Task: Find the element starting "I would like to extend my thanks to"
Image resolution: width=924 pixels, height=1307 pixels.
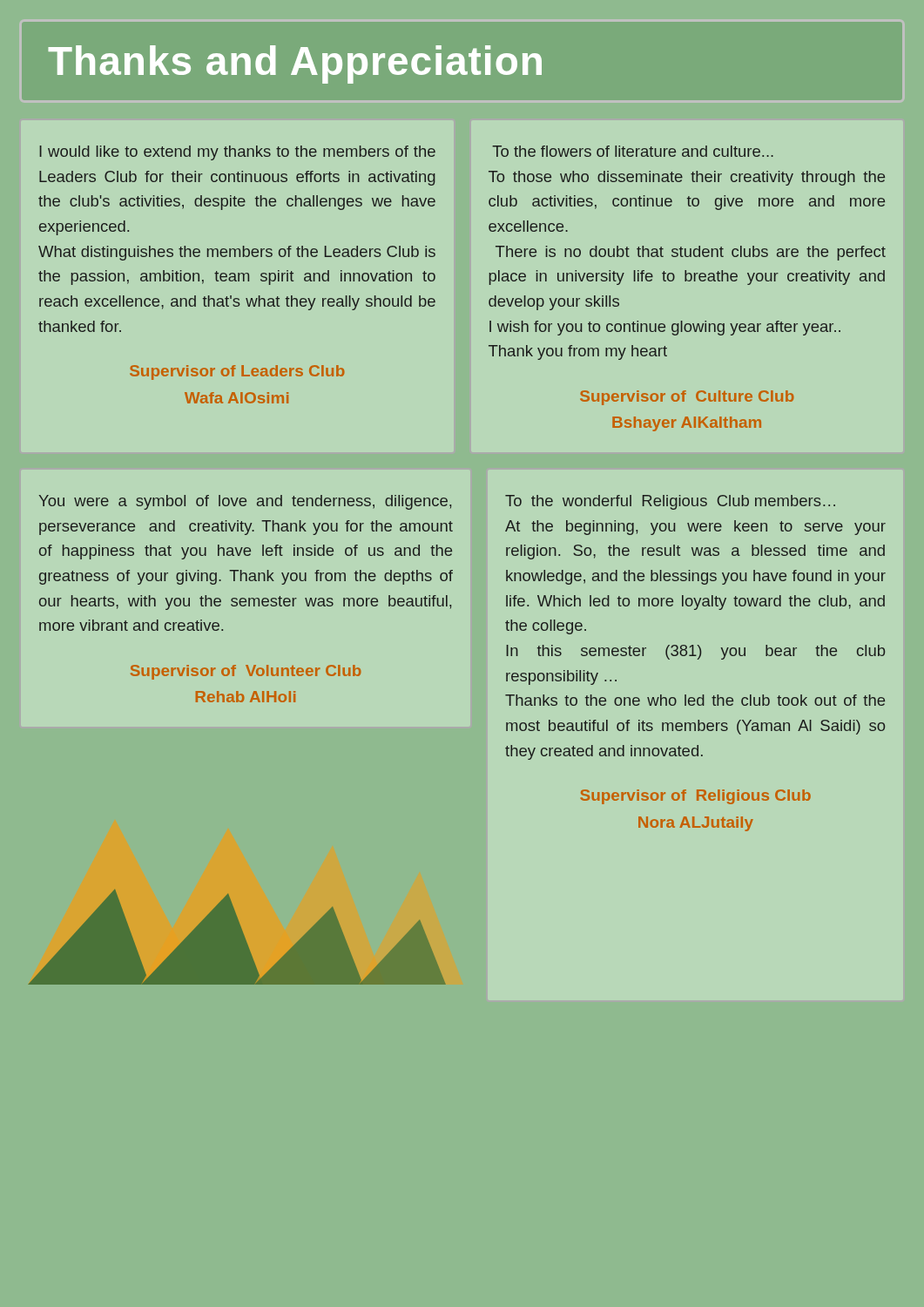Action: (x=237, y=275)
